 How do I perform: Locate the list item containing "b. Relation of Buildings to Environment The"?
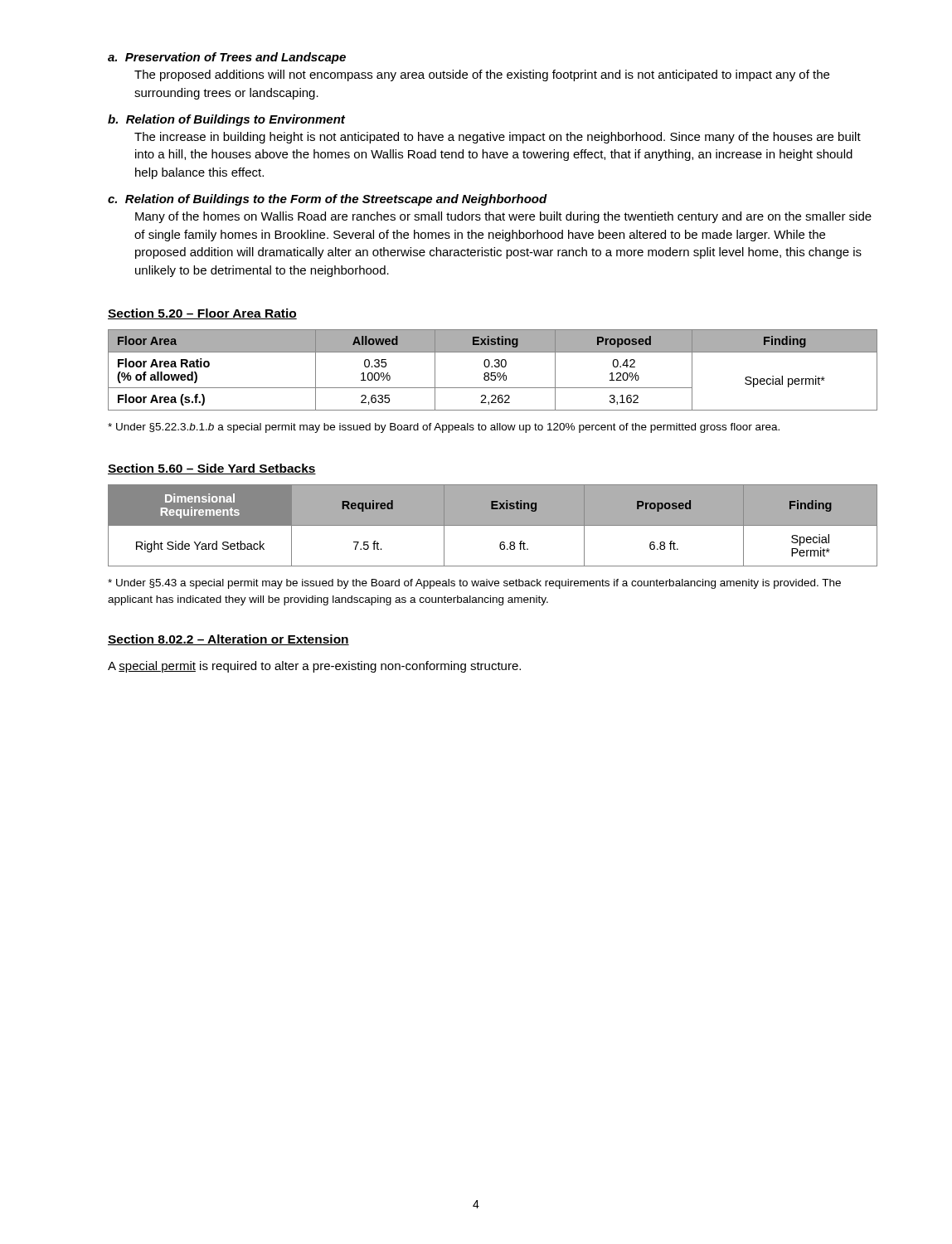493,146
